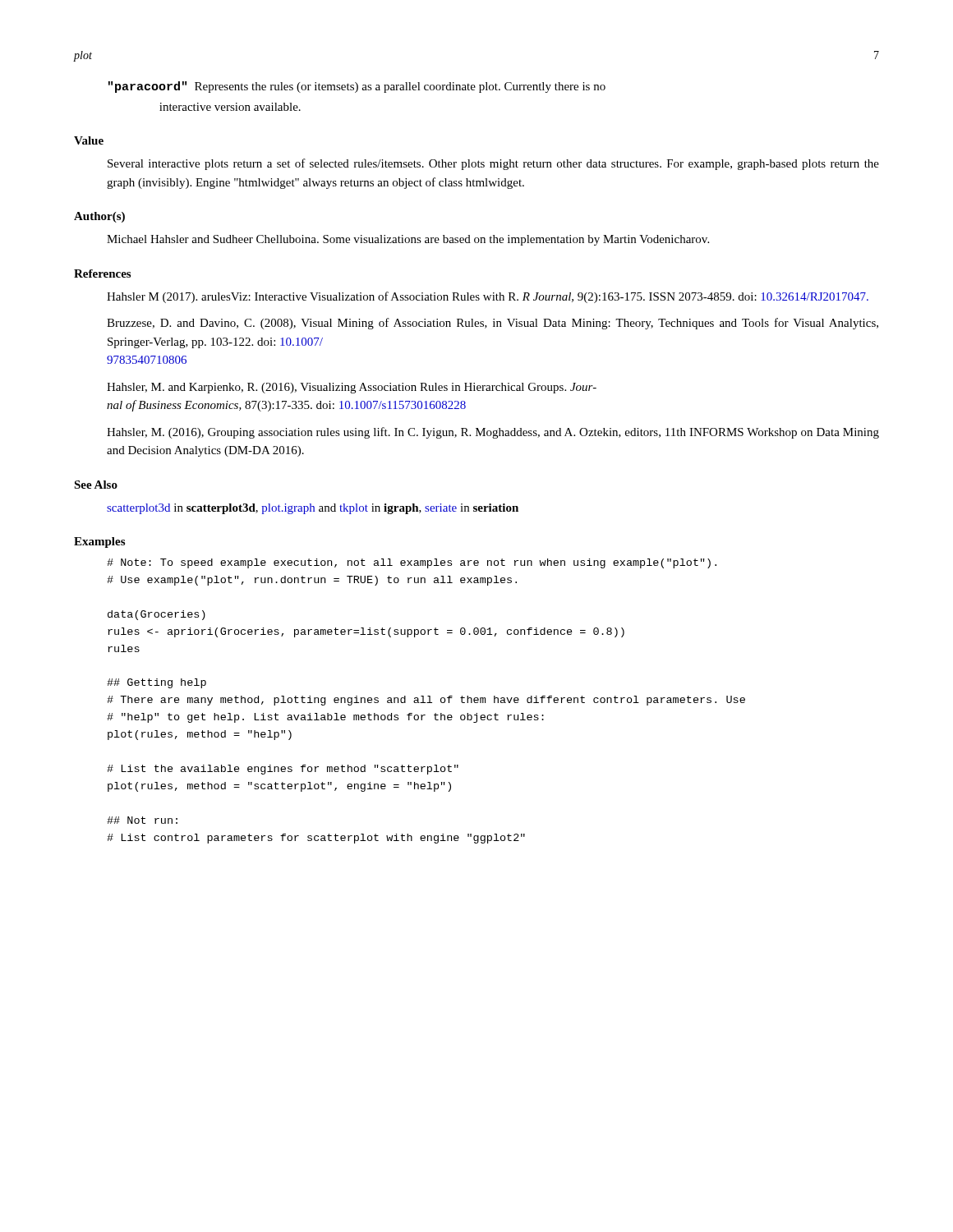Find the block on this page that starts "Bruzzese, D. and"
This screenshot has height=1232, width=953.
[493, 324]
